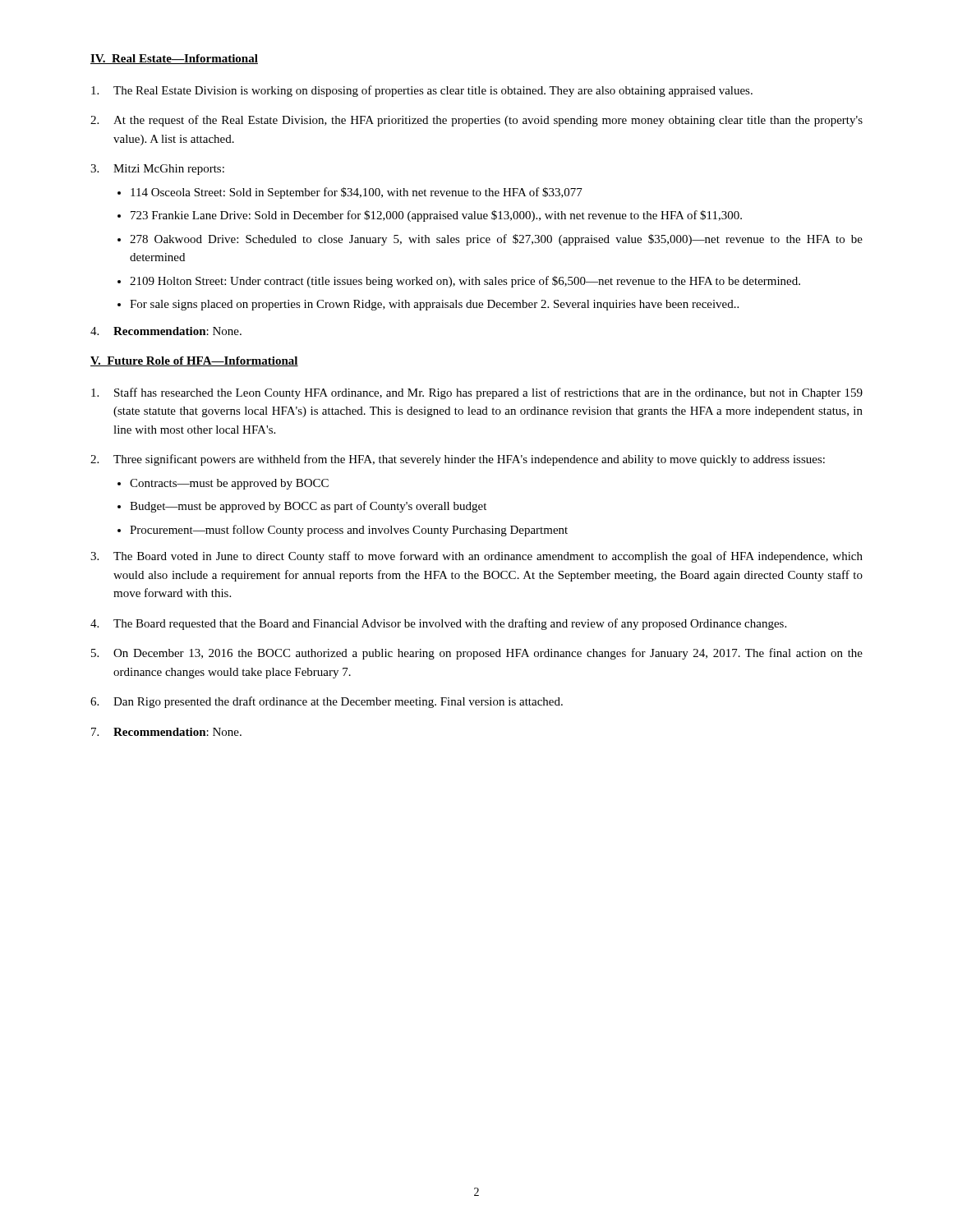This screenshot has width=953, height=1232.
Task: Locate the region starting "Contracts—must be approved by BOCC"
Action: (x=229, y=483)
